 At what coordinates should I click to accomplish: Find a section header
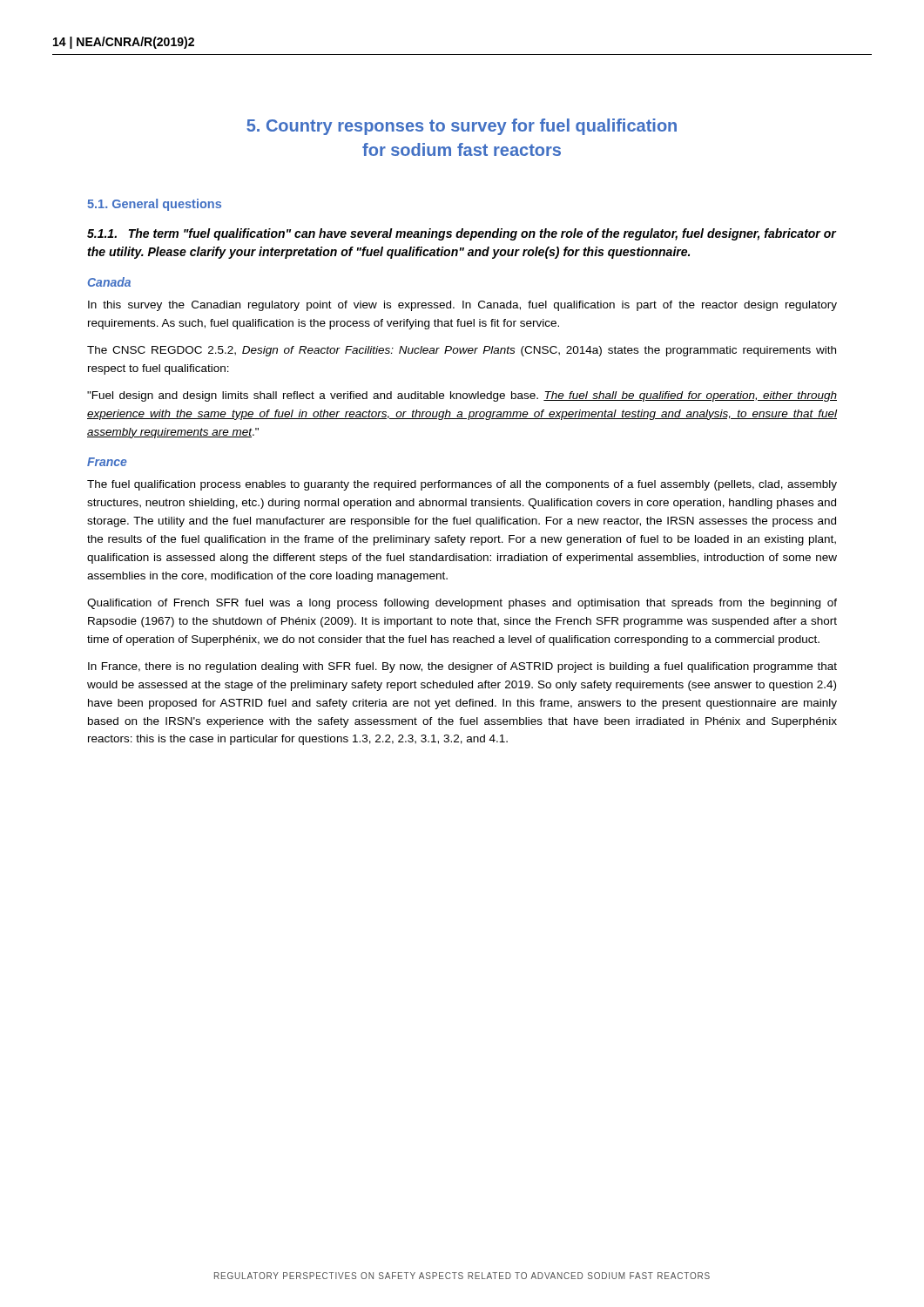pos(154,204)
